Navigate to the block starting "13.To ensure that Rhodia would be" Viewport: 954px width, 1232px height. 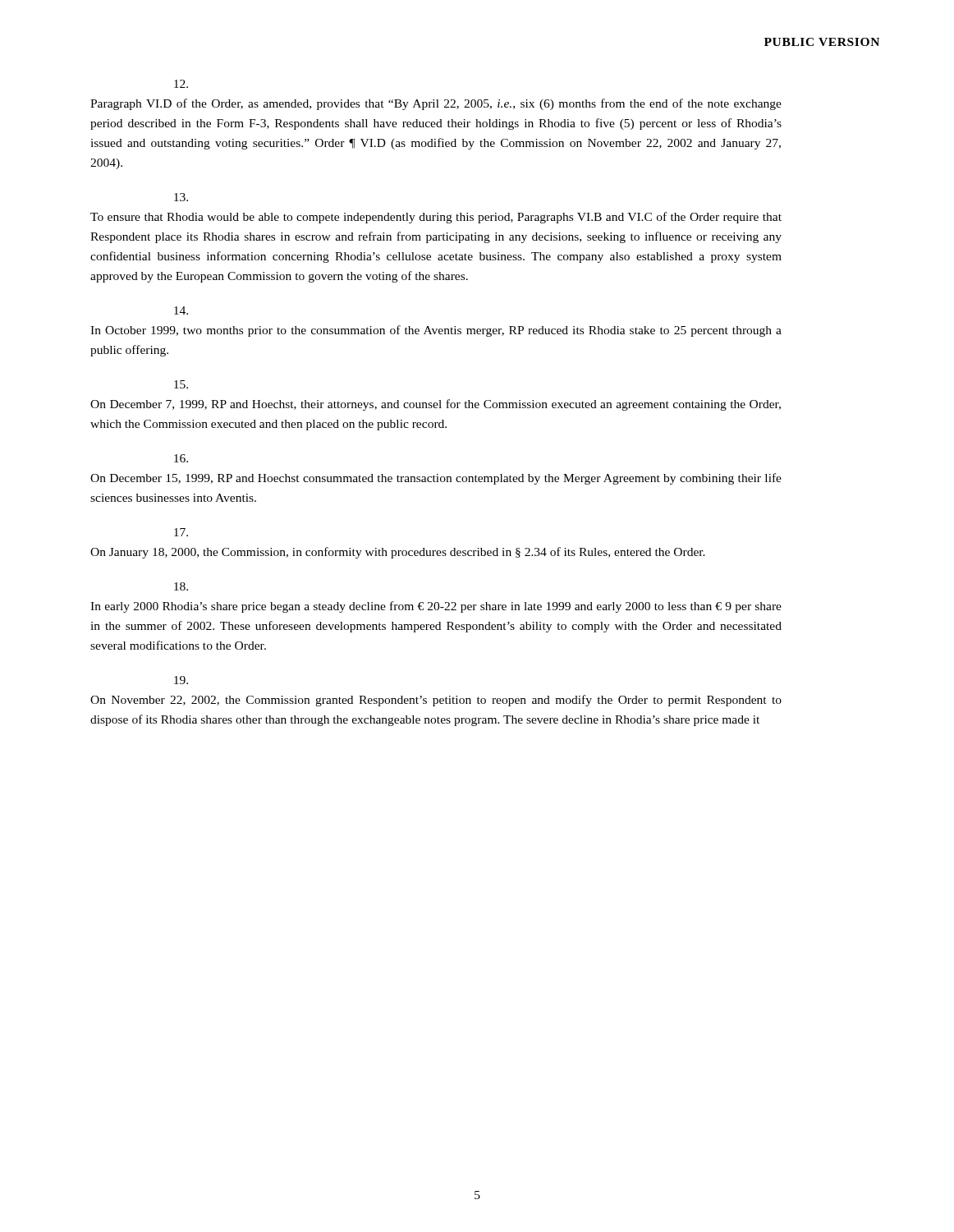click(436, 237)
